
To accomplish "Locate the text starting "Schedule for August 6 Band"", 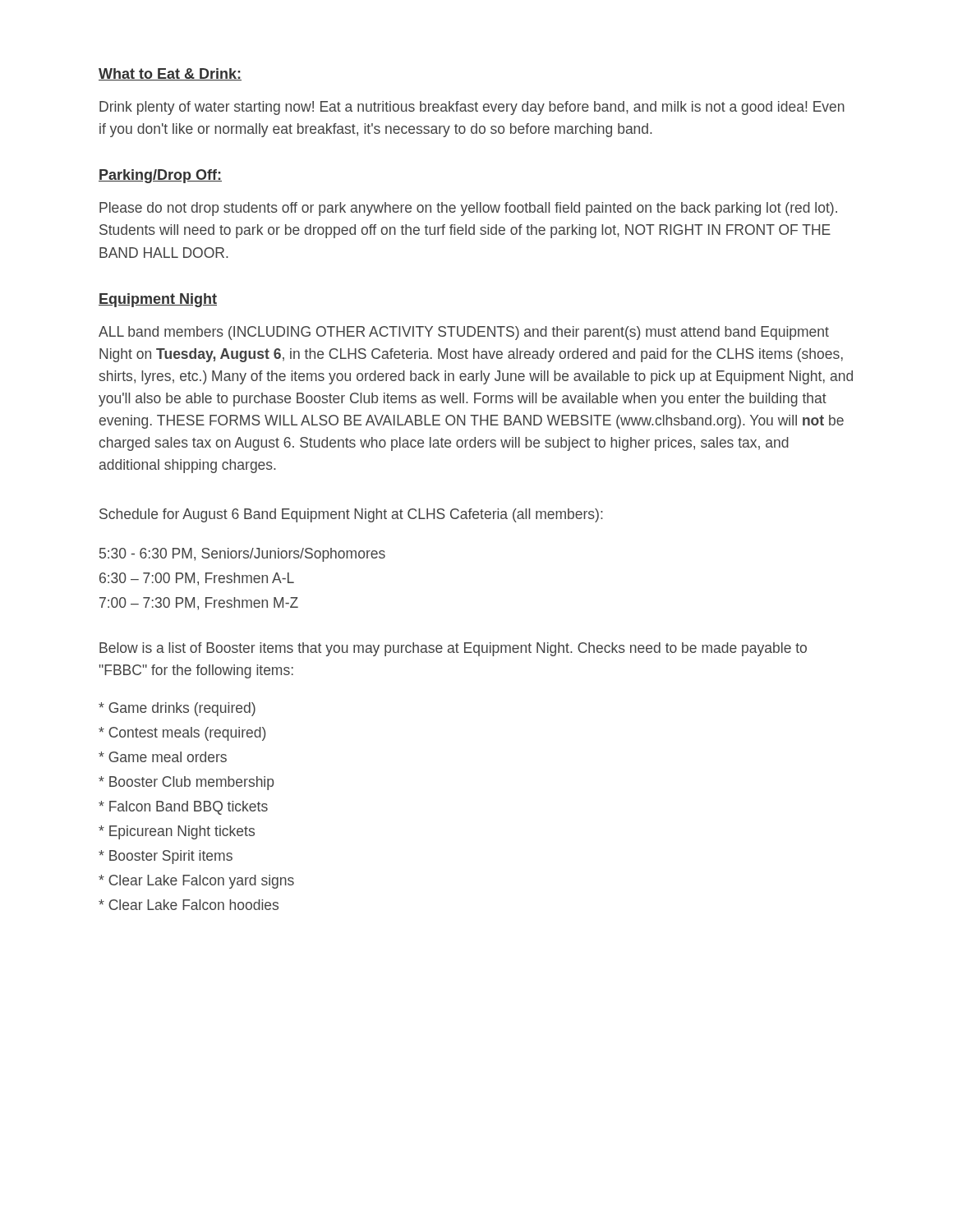I will point(351,514).
